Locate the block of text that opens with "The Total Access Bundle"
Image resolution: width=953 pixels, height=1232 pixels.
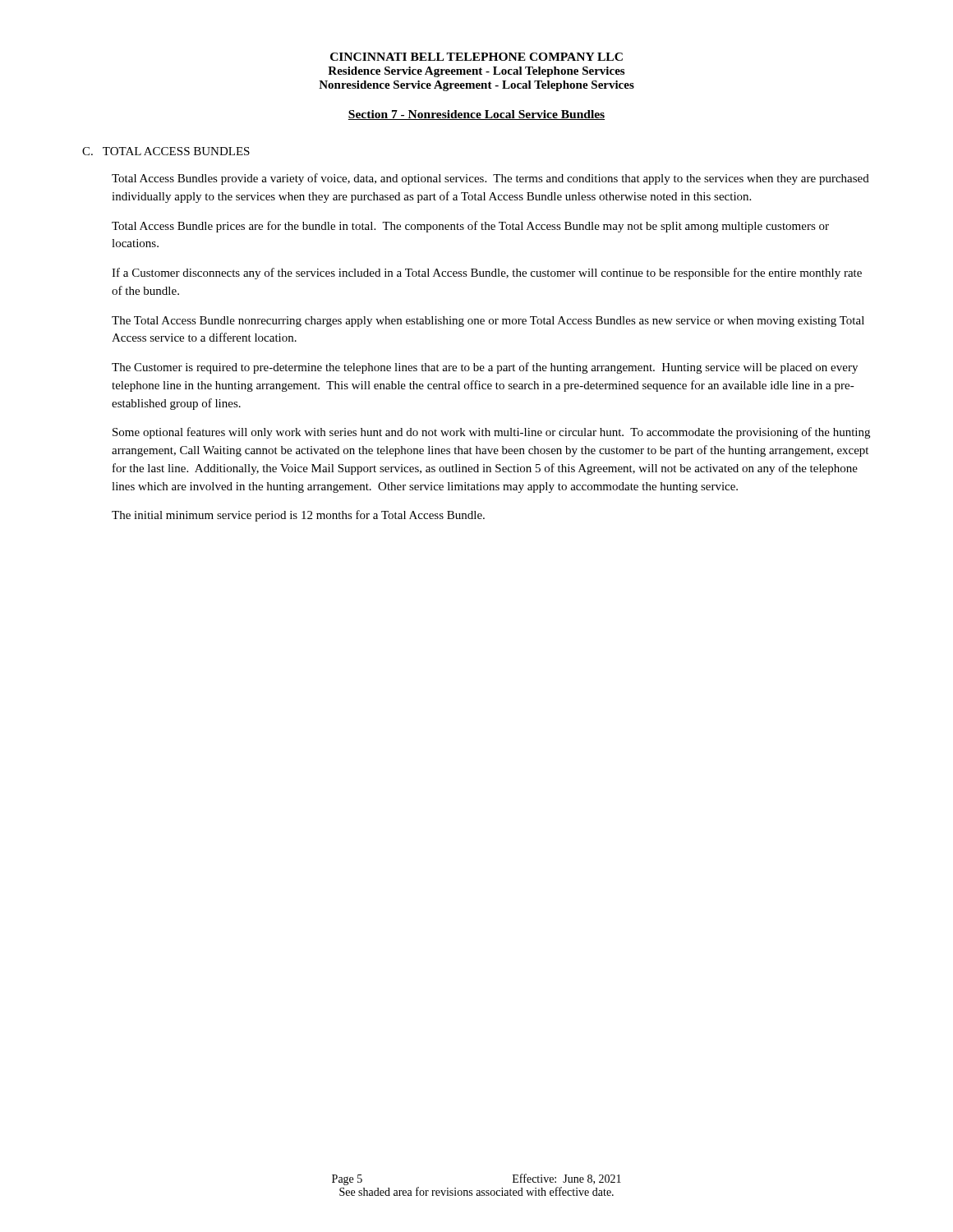coord(488,329)
